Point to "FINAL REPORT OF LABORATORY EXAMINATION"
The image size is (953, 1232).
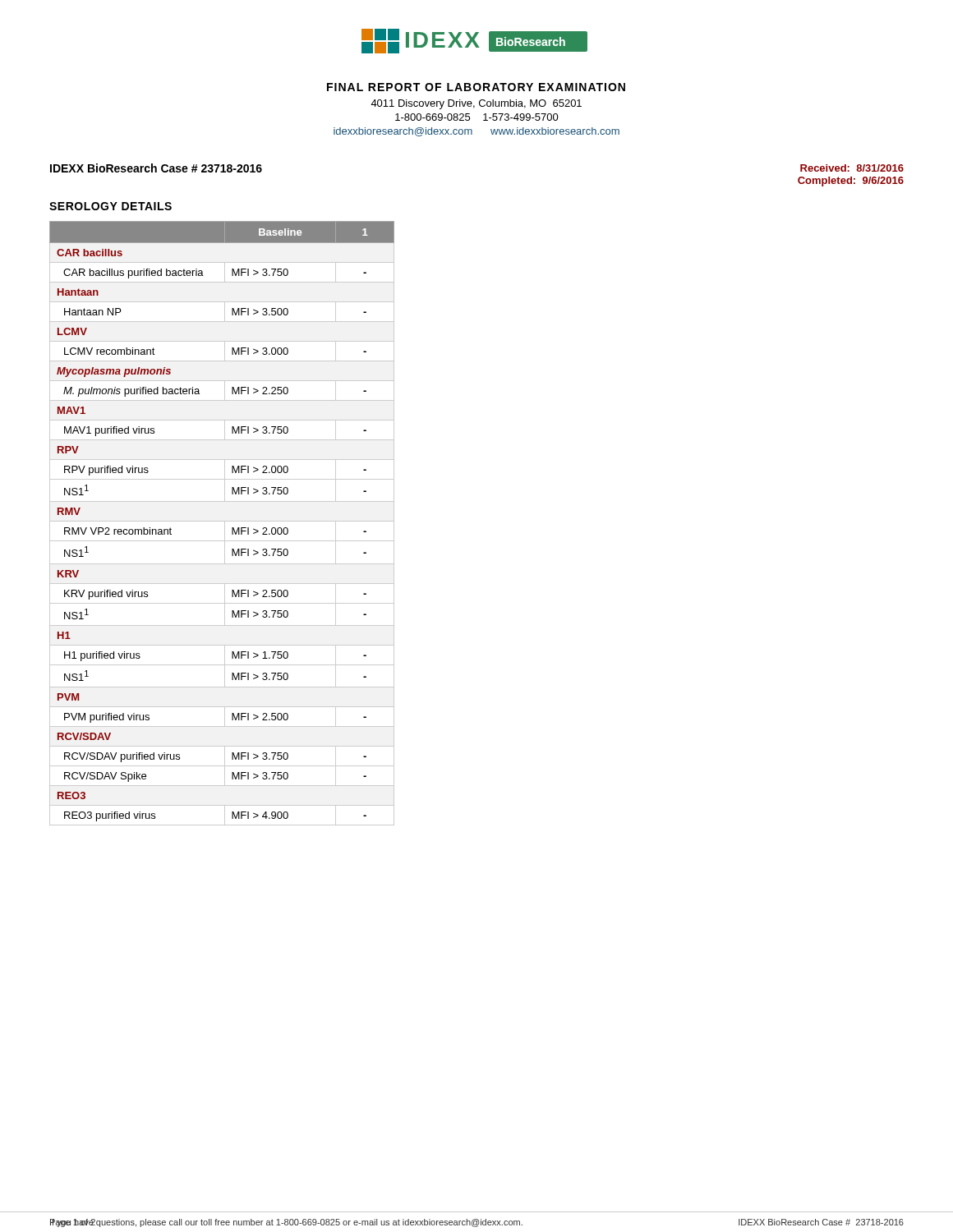point(476,87)
